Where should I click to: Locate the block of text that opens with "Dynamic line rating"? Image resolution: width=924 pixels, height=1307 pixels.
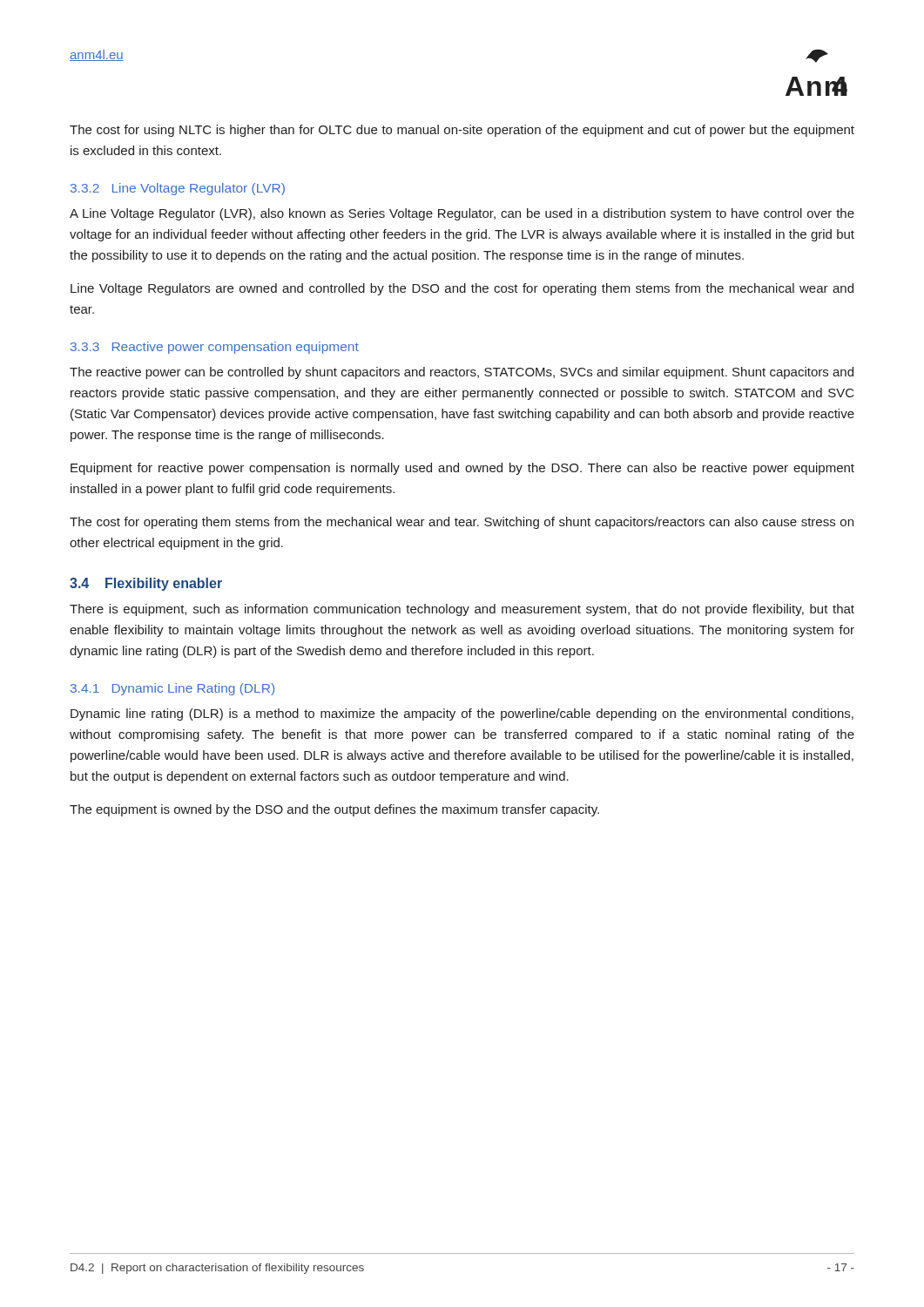(462, 745)
